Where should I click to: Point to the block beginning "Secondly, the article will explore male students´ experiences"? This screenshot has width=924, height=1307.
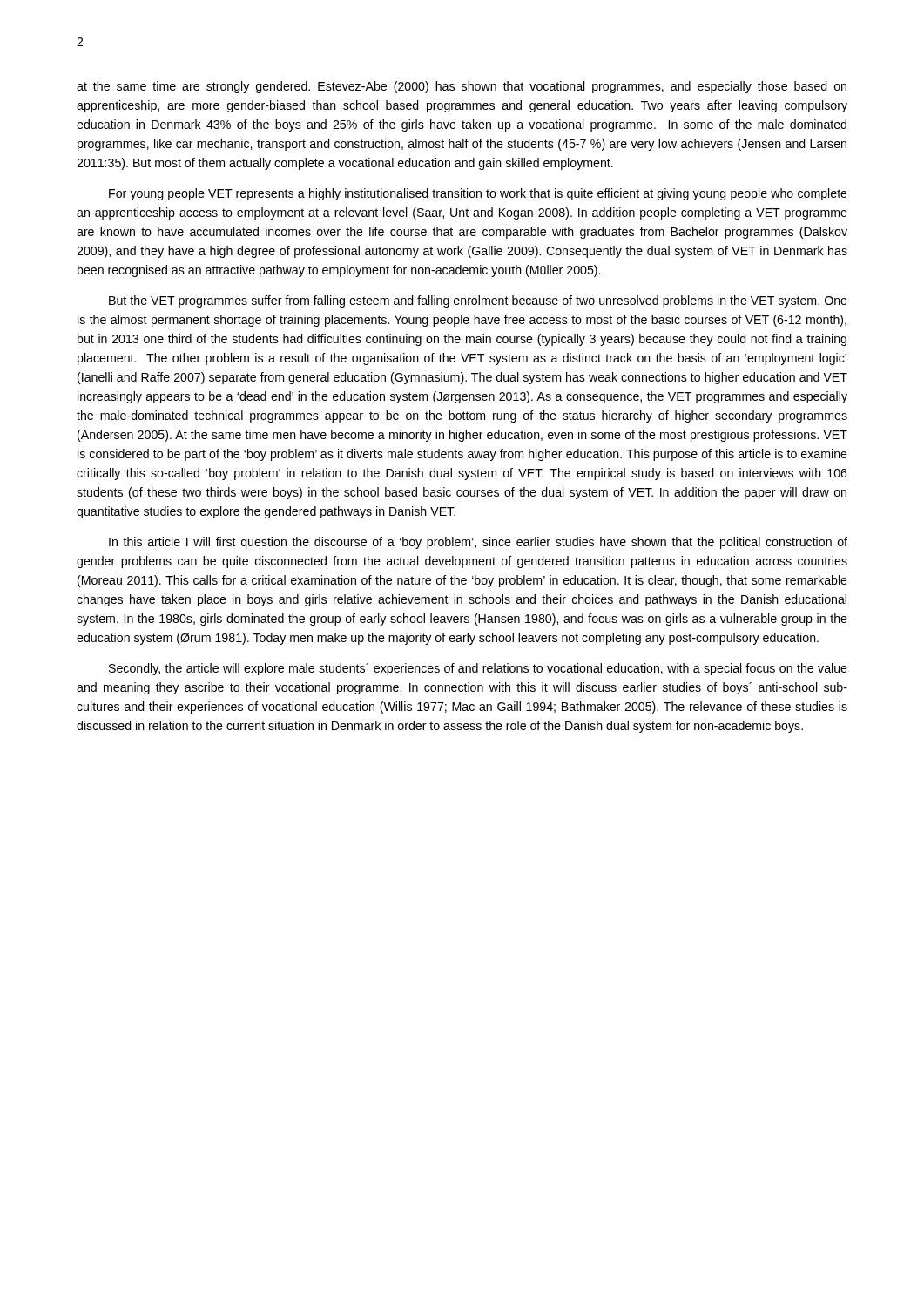click(x=462, y=697)
